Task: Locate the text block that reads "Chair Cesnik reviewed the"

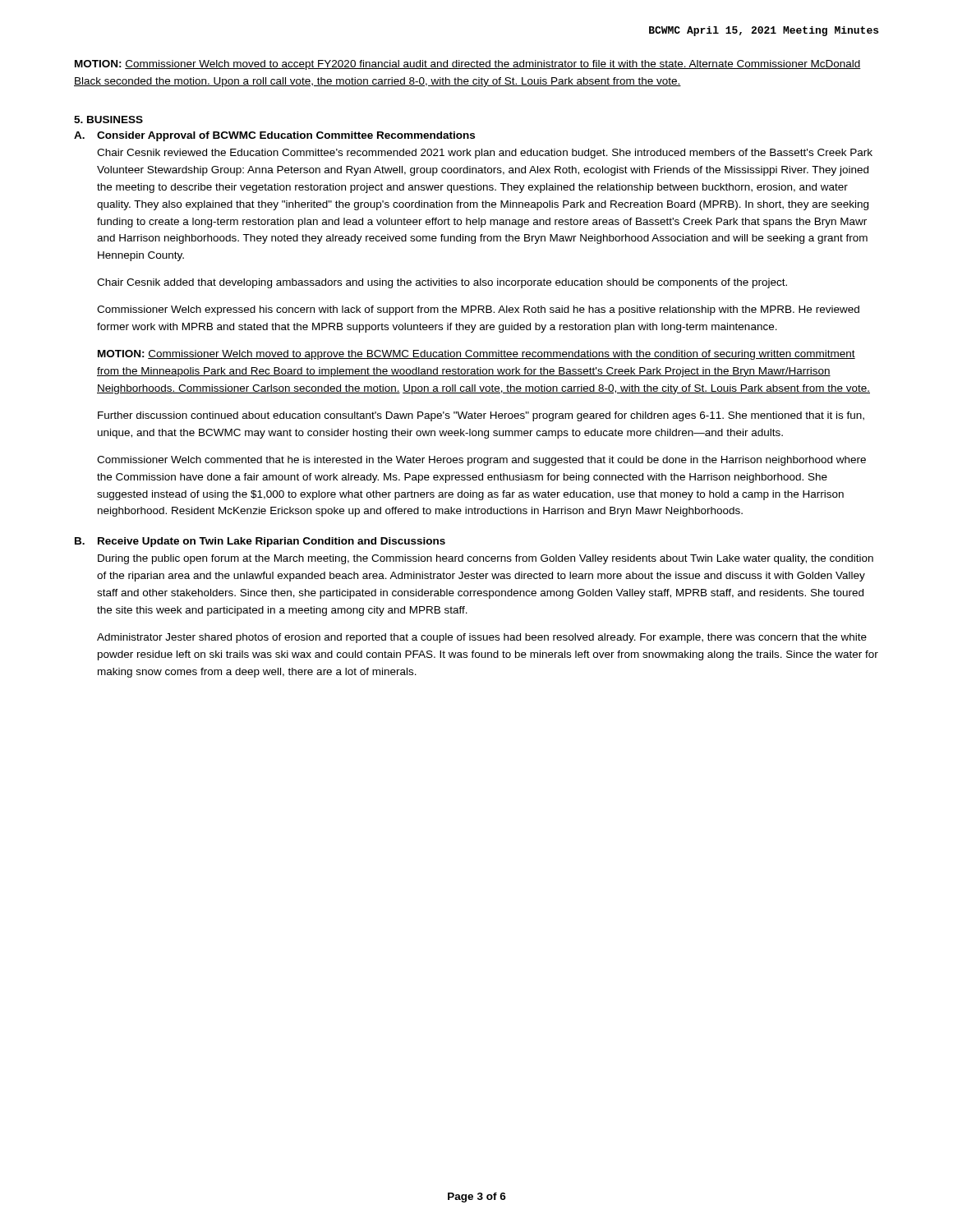Action: (485, 204)
